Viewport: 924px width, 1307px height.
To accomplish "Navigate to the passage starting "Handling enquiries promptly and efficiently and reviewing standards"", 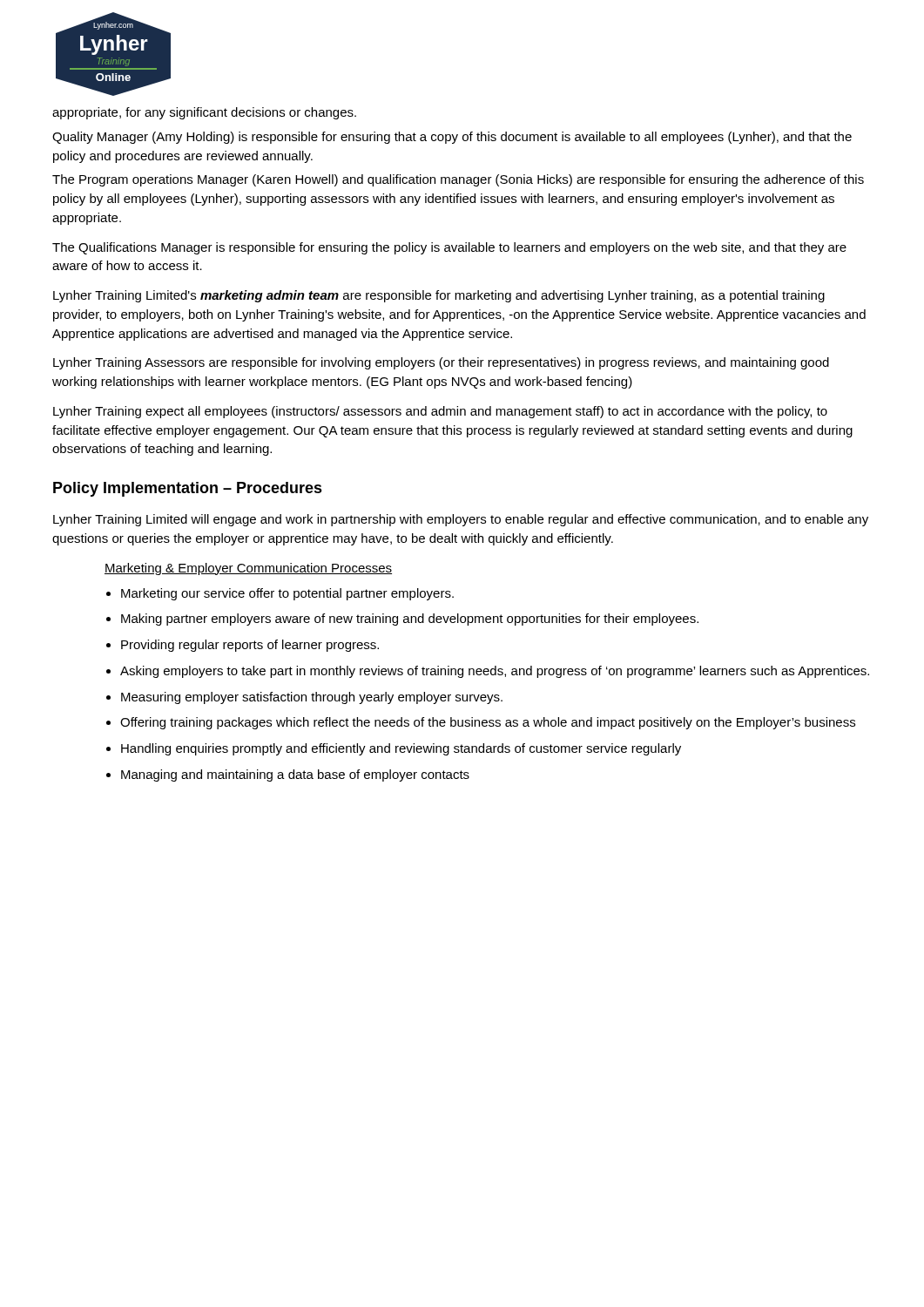I will [401, 748].
